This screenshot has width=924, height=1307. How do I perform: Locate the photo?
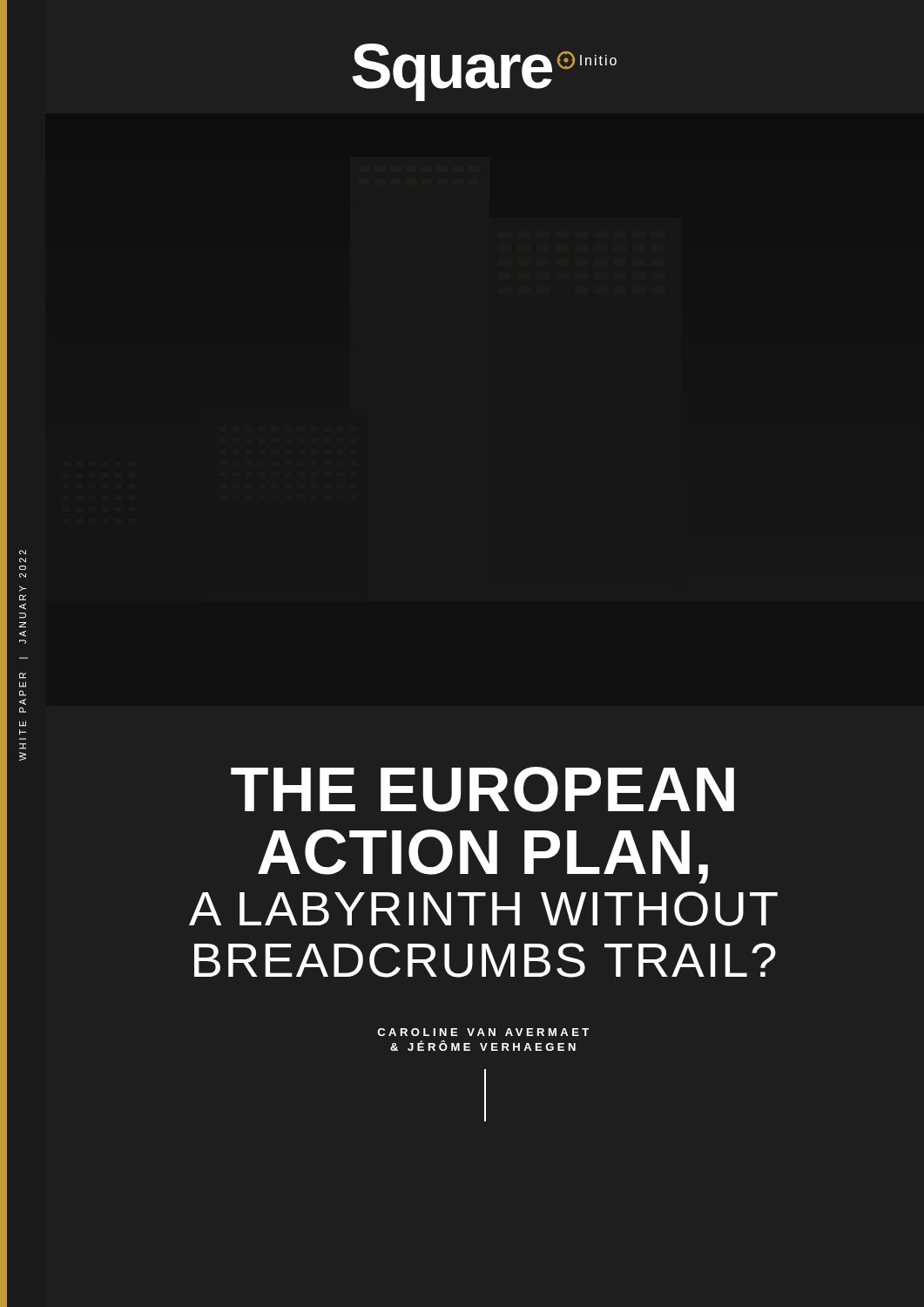point(485,410)
